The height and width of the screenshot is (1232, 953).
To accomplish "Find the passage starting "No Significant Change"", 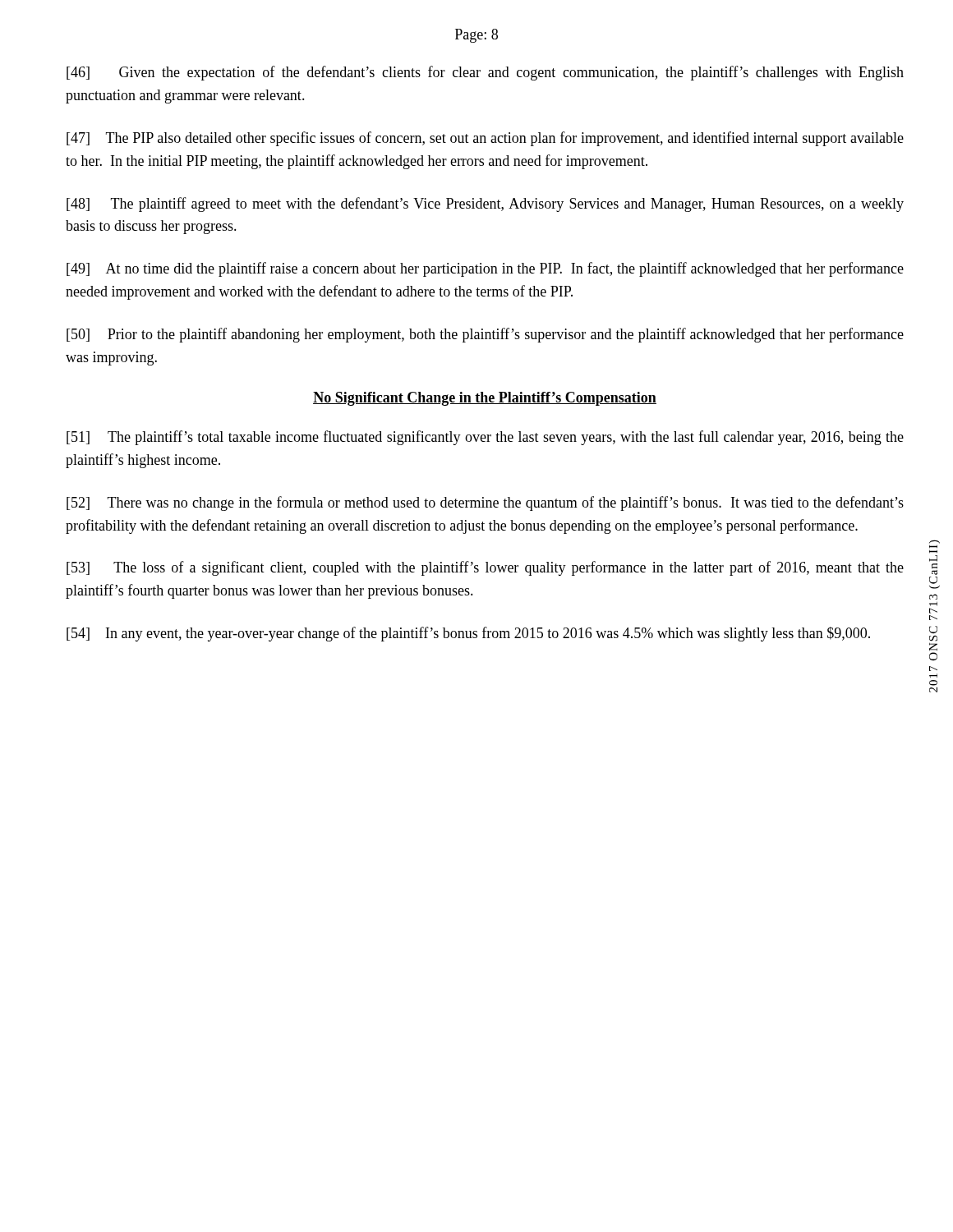I will click(x=485, y=397).
